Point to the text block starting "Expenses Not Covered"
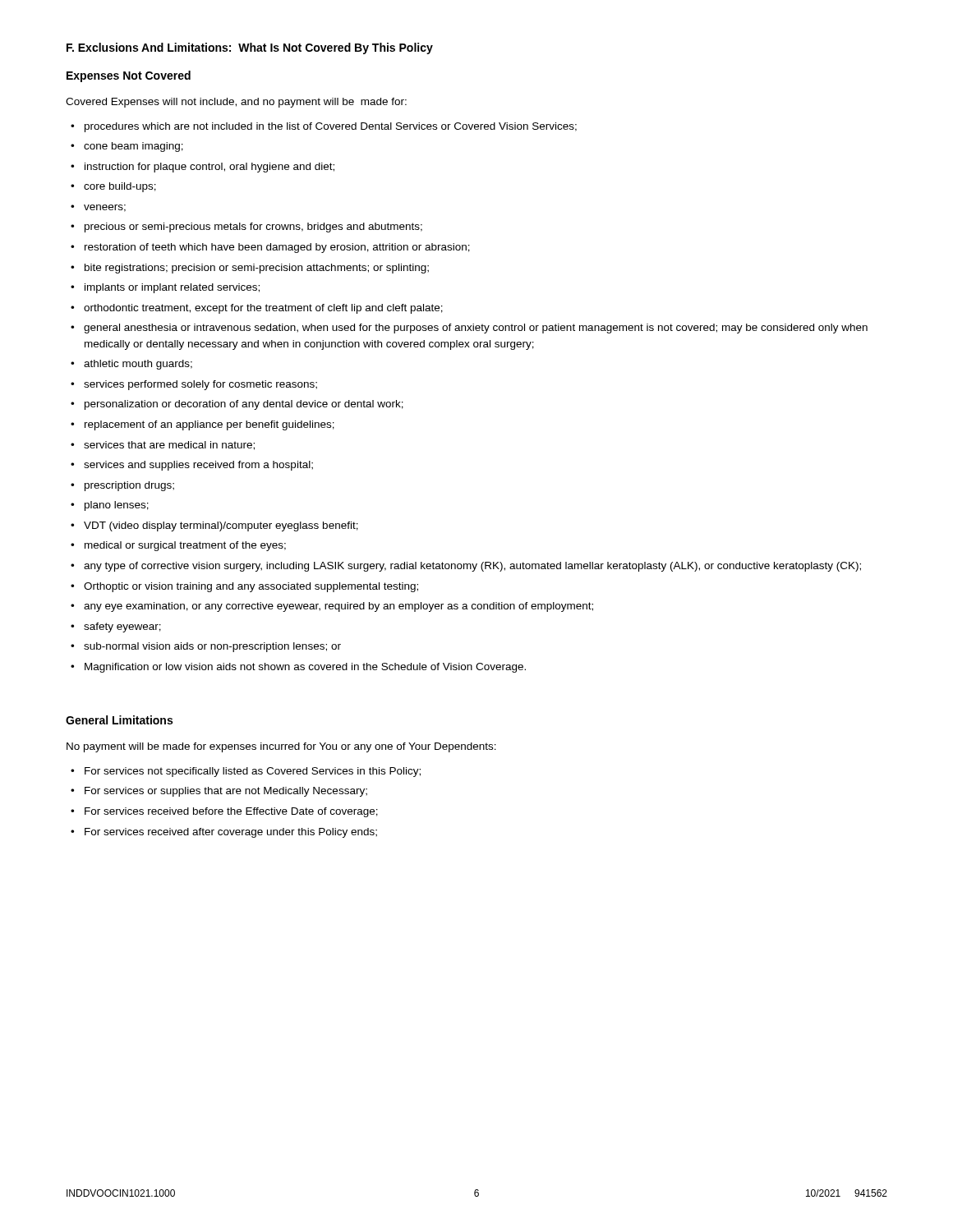 click(128, 76)
